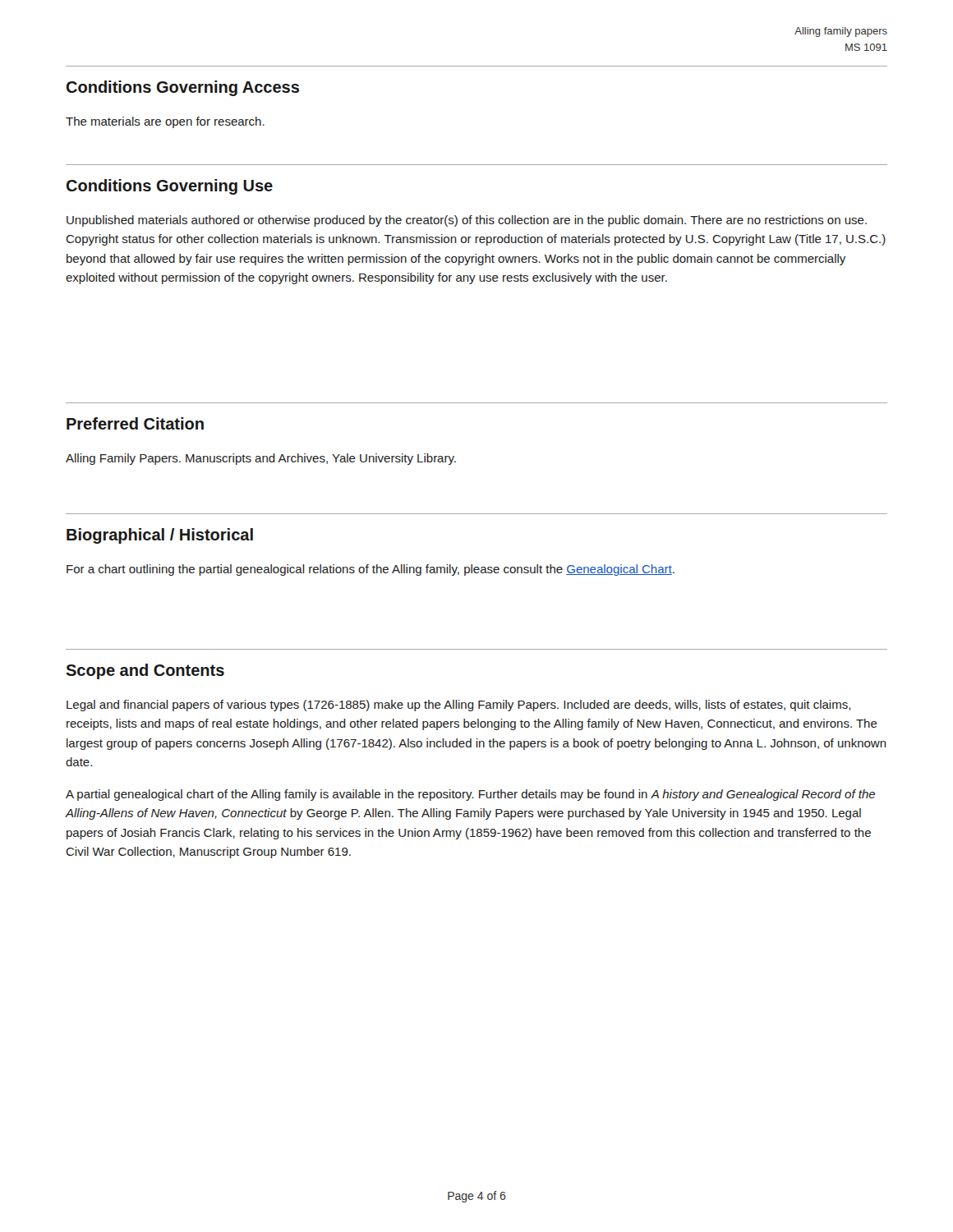This screenshot has width=953, height=1232.
Task: Locate the section header containing "Scope and Contents"
Action: (x=145, y=670)
